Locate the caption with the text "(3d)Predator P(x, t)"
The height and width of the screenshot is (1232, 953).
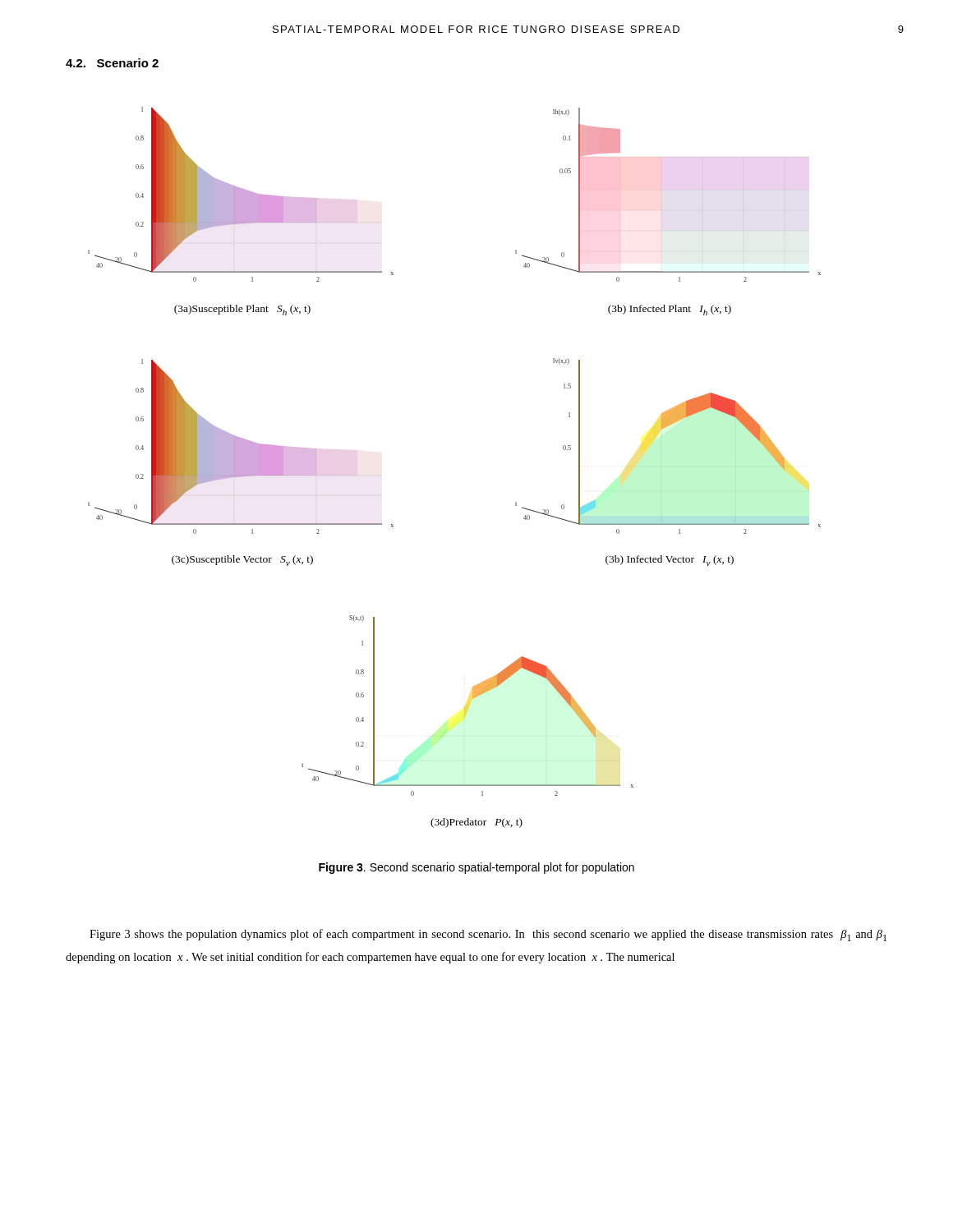click(x=476, y=822)
